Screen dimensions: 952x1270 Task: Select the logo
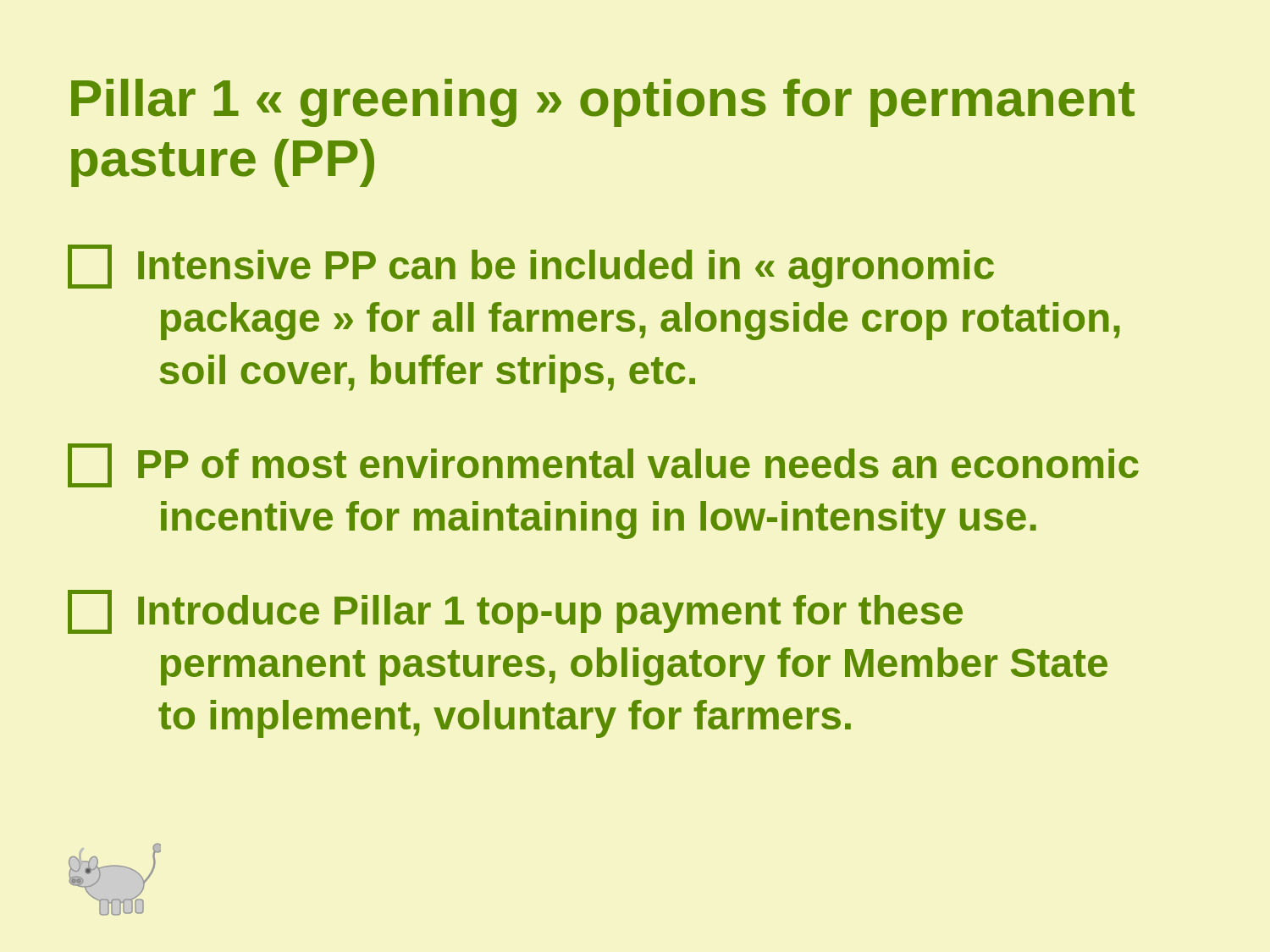tap(110, 876)
